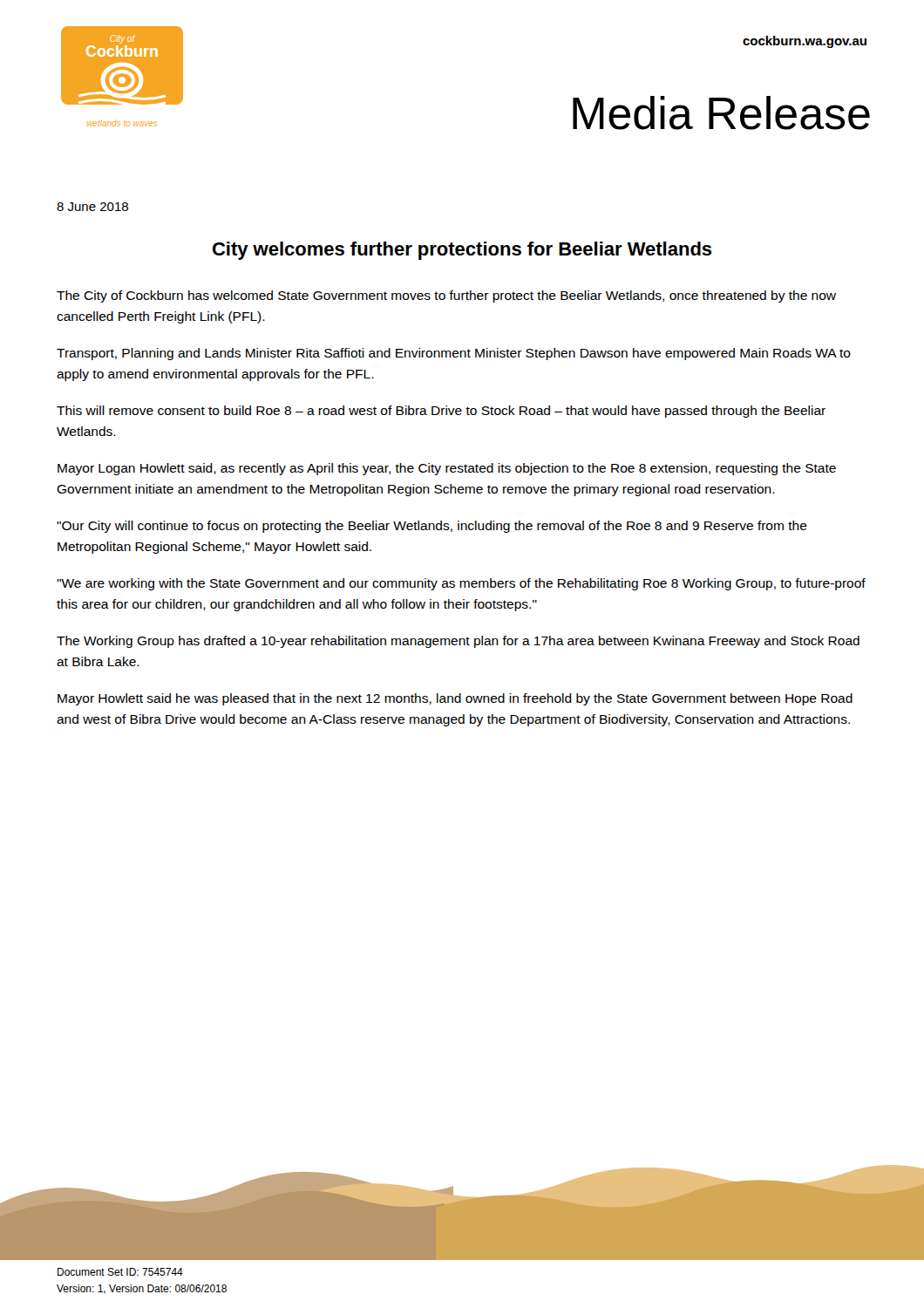This screenshot has width=924, height=1308.
Task: Select the illustration
Action: tap(462, 1197)
